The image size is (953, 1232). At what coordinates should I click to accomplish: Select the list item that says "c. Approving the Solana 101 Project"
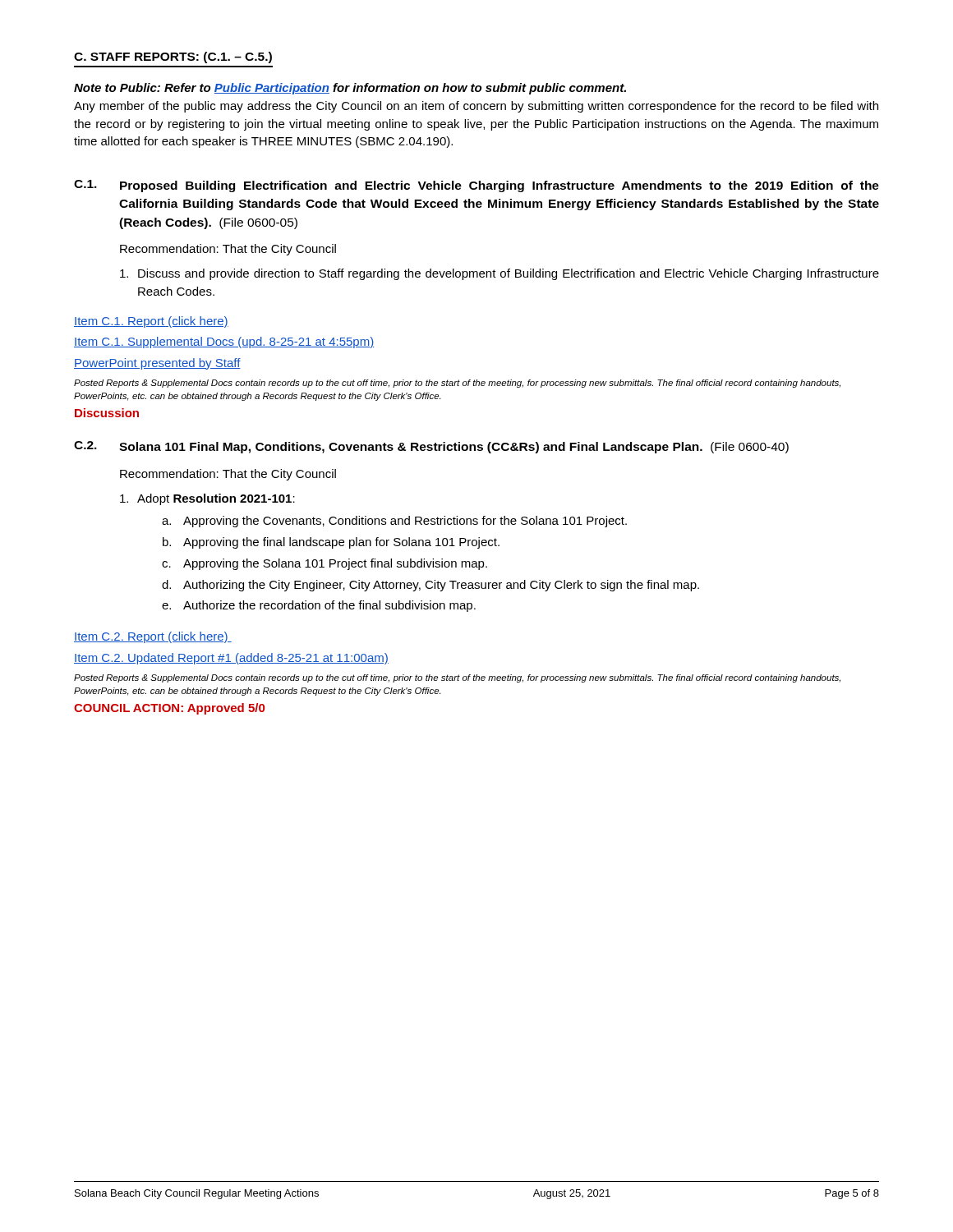pos(325,563)
